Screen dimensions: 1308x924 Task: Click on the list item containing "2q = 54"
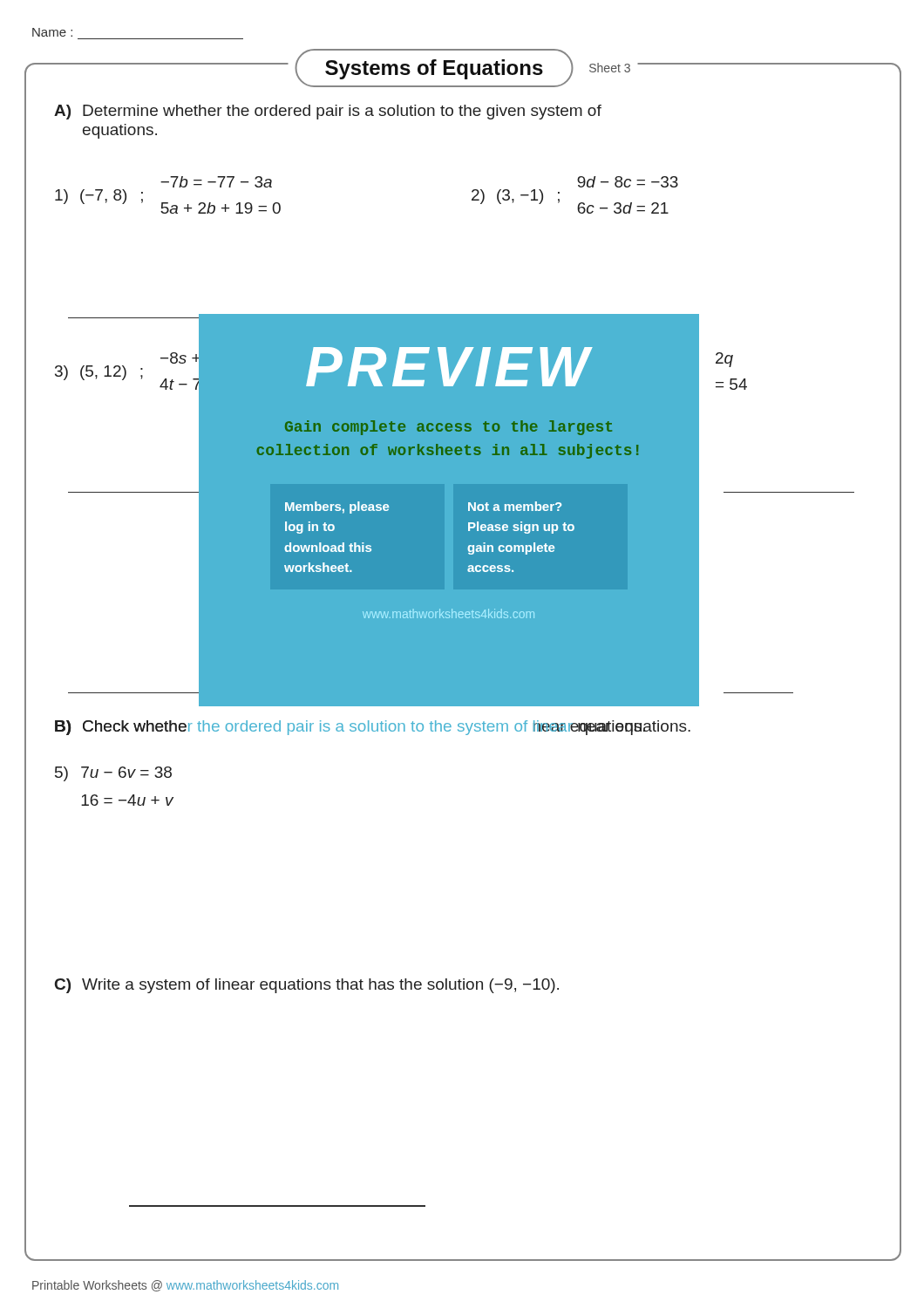[x=731, y=372]
